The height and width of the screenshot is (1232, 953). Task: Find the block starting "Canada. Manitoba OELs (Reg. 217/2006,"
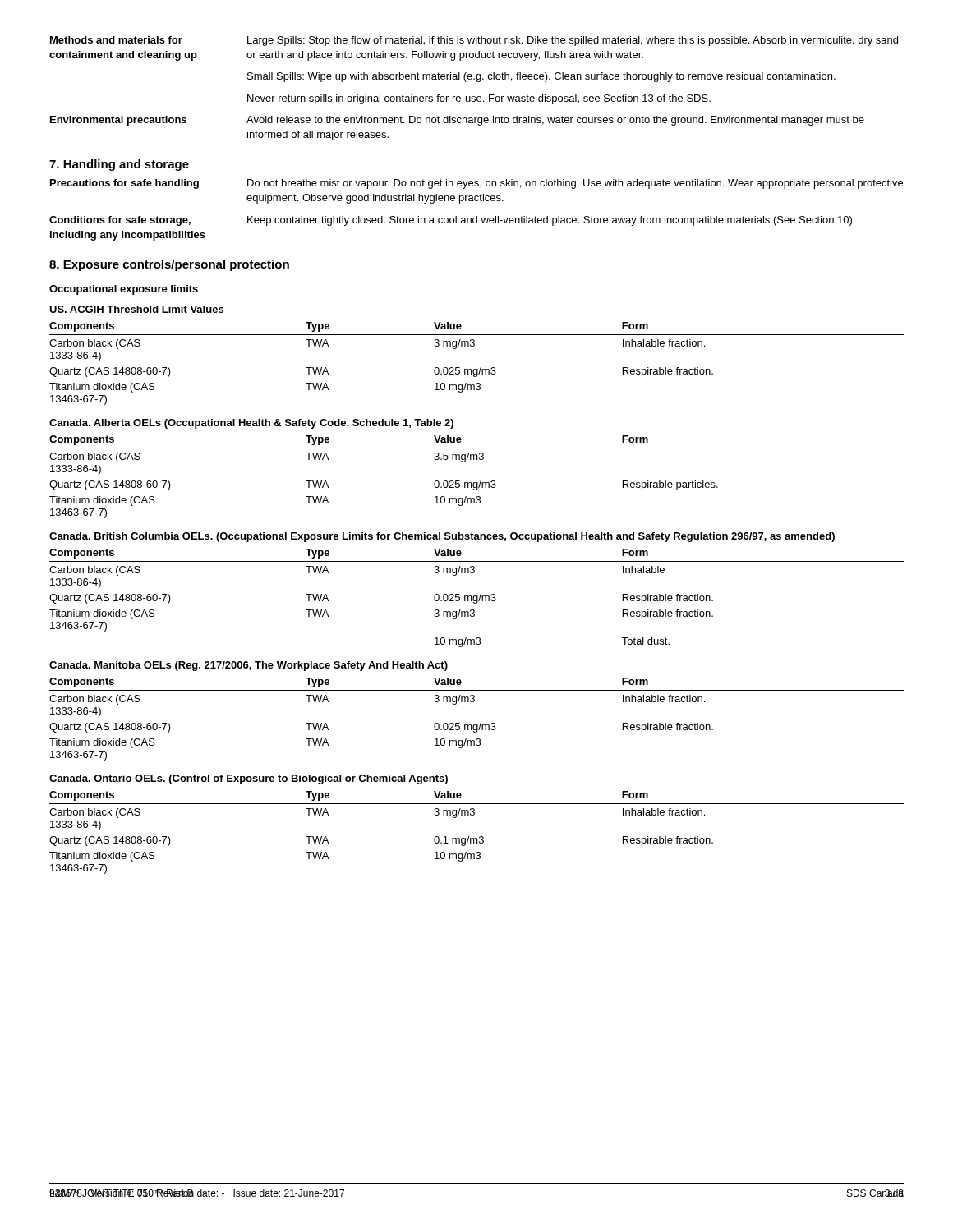tap(248, 665)
